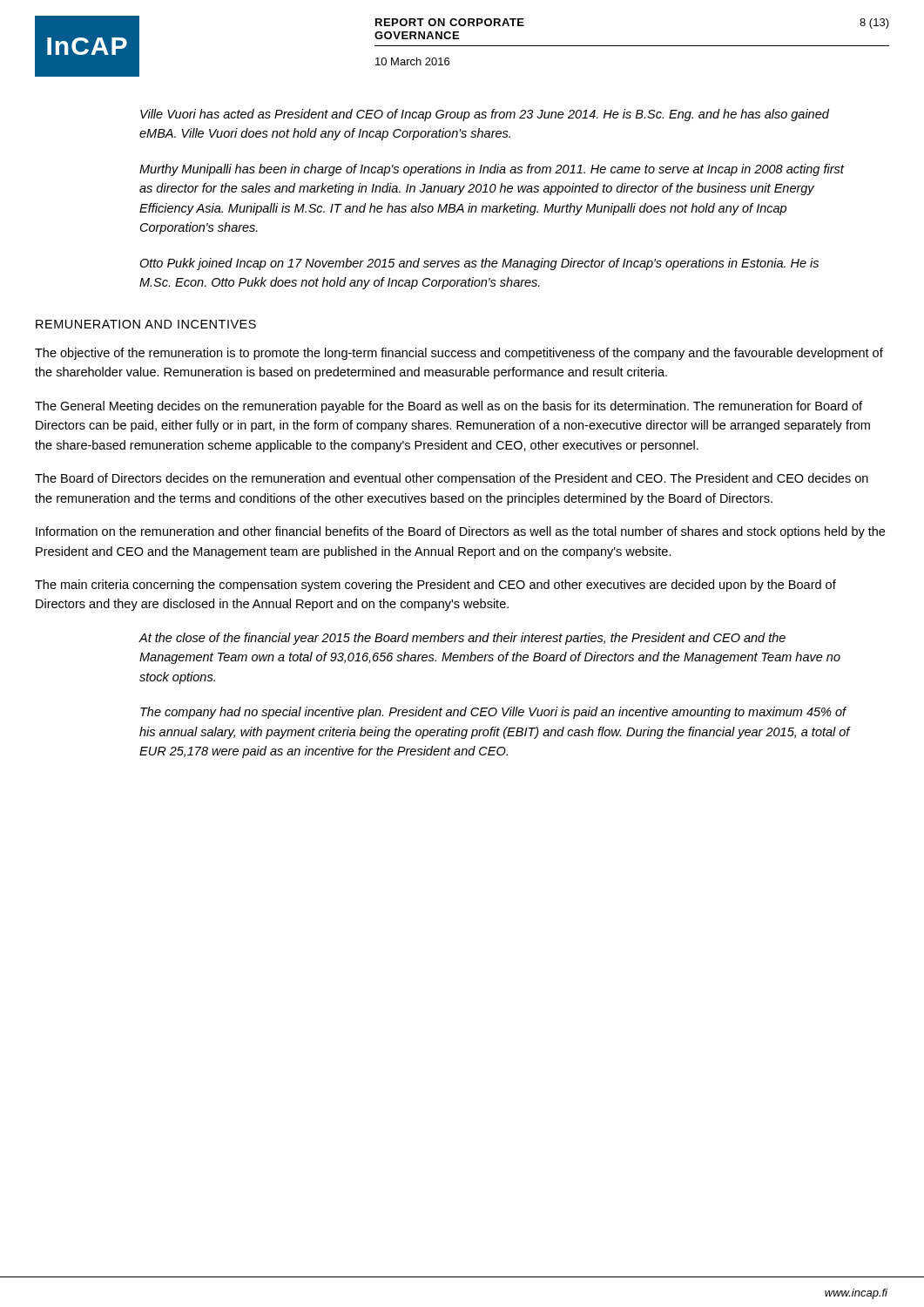Click on the text block starting "The General Meeting decides on the remuneration payable"

[x=453, y=425]
